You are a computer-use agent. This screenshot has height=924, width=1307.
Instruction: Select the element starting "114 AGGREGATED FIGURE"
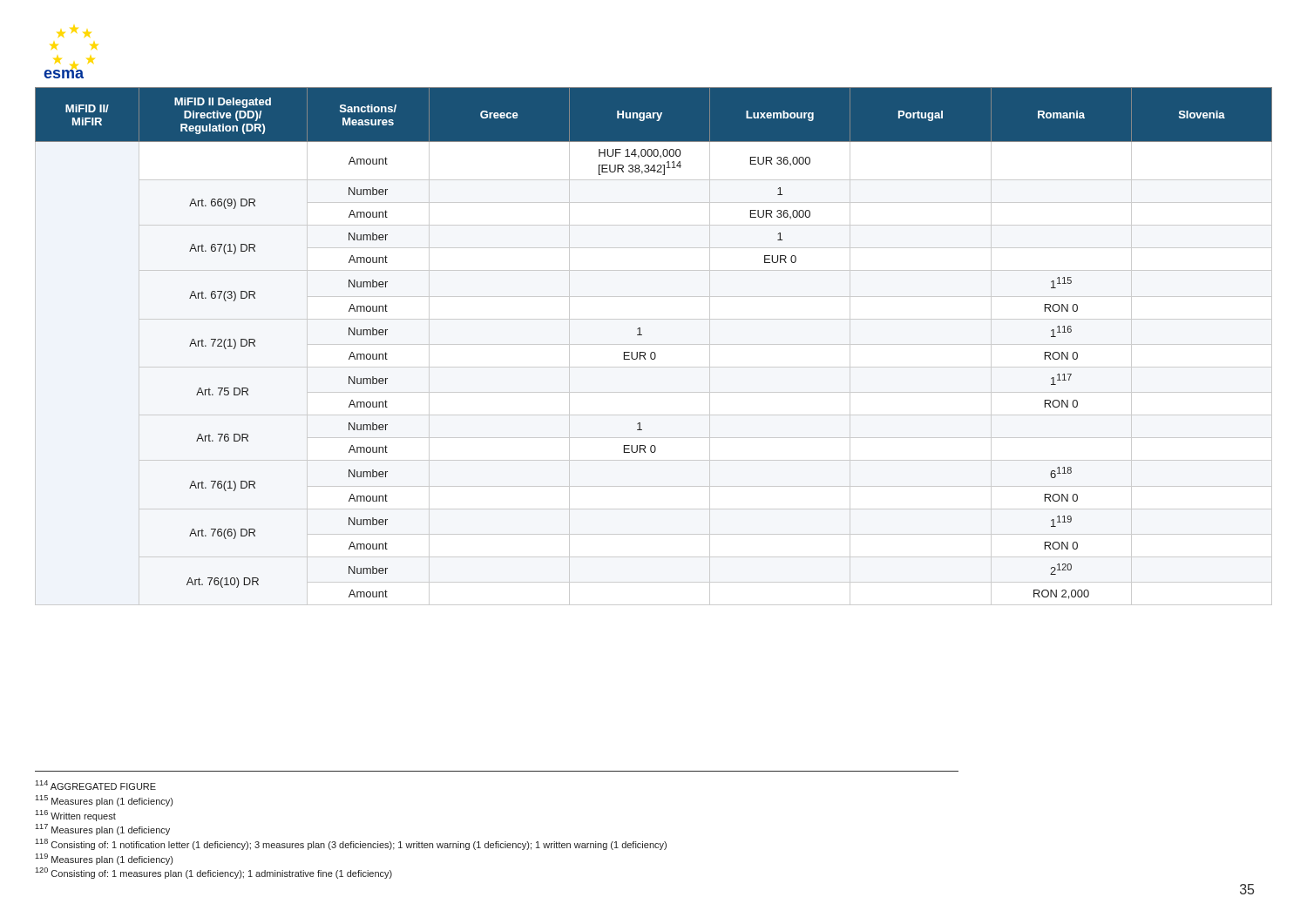[95, 785]
